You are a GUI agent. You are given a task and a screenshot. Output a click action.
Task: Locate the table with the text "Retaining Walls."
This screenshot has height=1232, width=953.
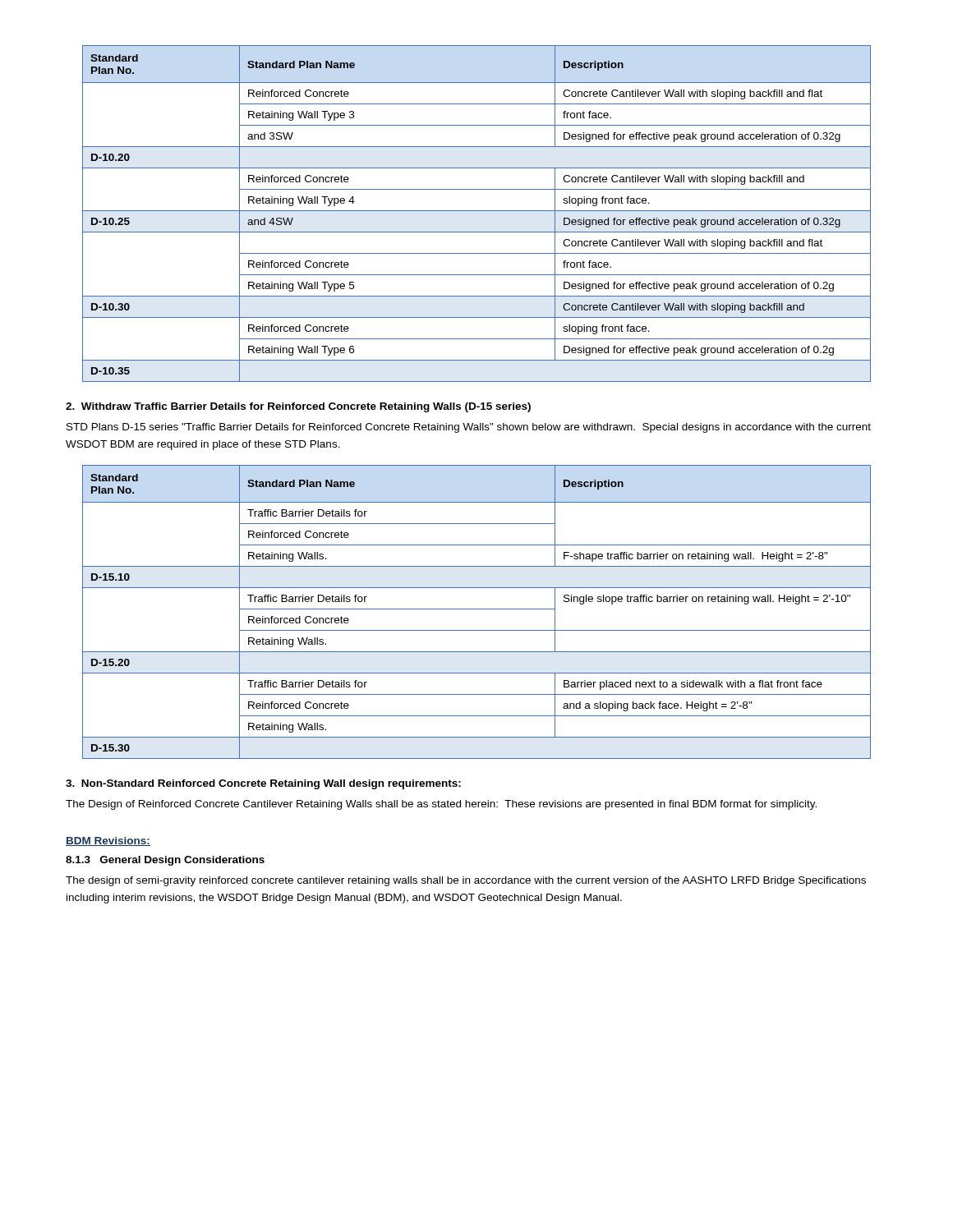click(x=476, y=612)
